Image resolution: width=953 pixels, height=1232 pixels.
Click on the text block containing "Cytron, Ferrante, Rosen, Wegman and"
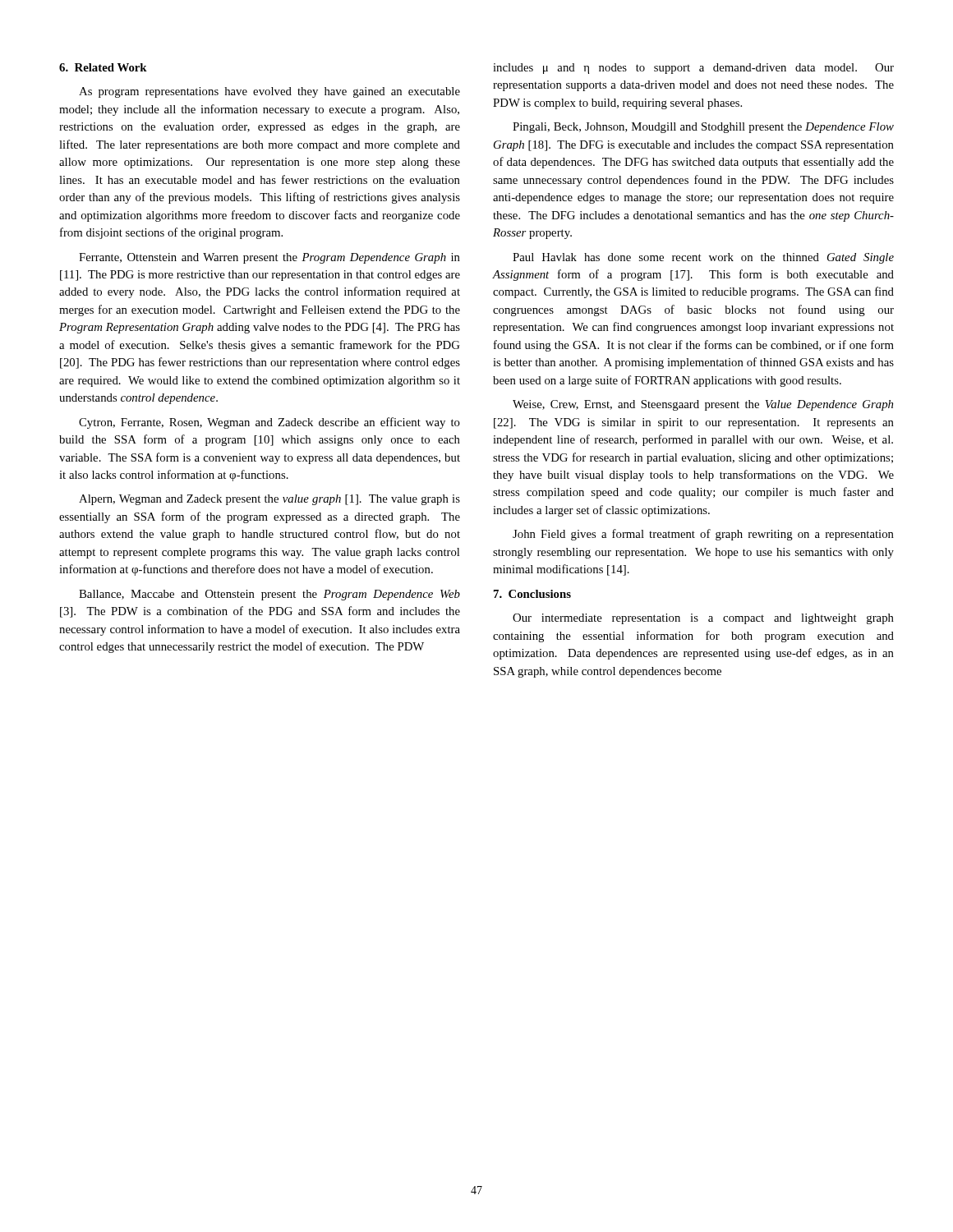click(x=260, y=449)
